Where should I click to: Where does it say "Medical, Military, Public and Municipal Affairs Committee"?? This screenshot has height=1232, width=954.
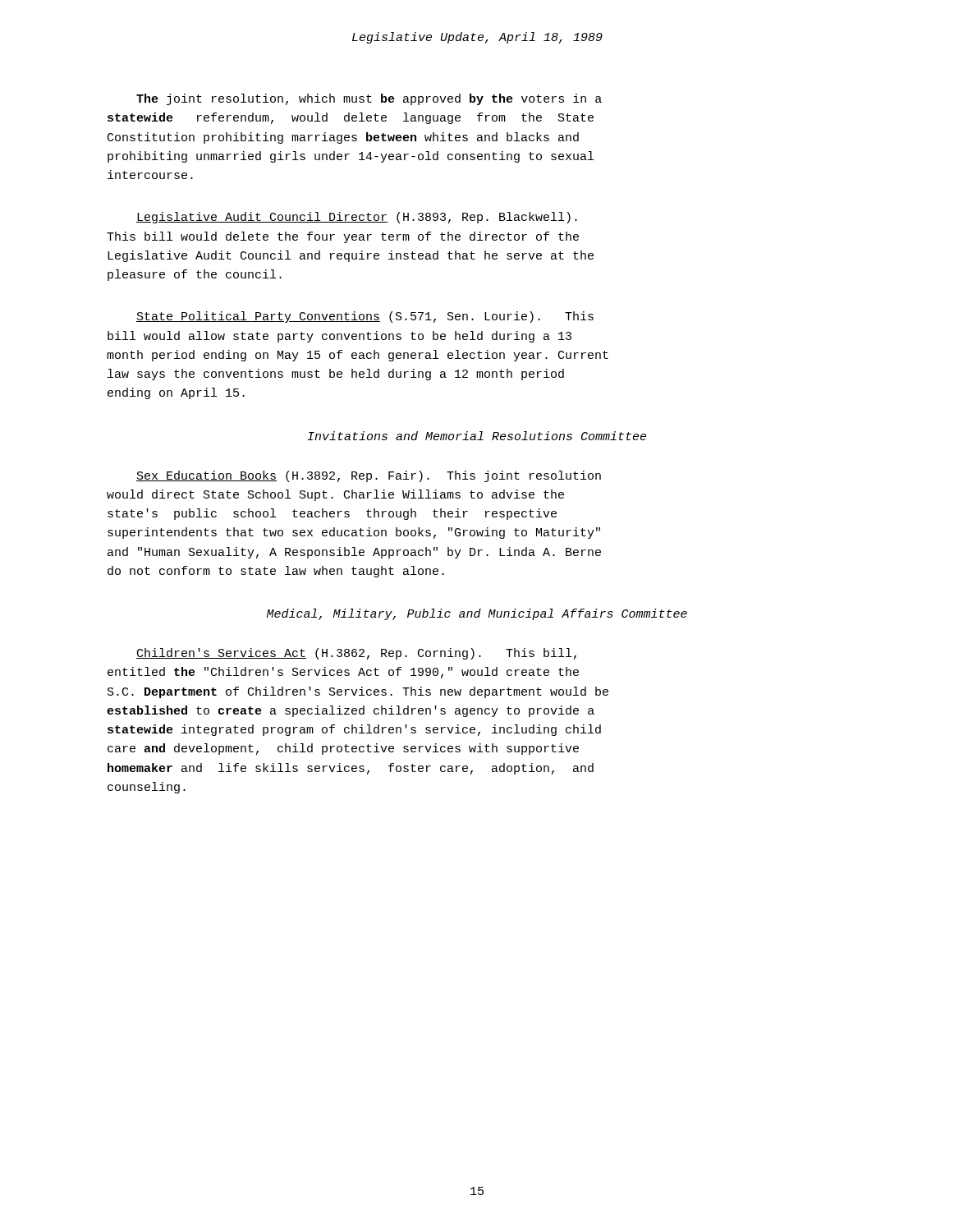pyautogui.click(x=477, y=615)
